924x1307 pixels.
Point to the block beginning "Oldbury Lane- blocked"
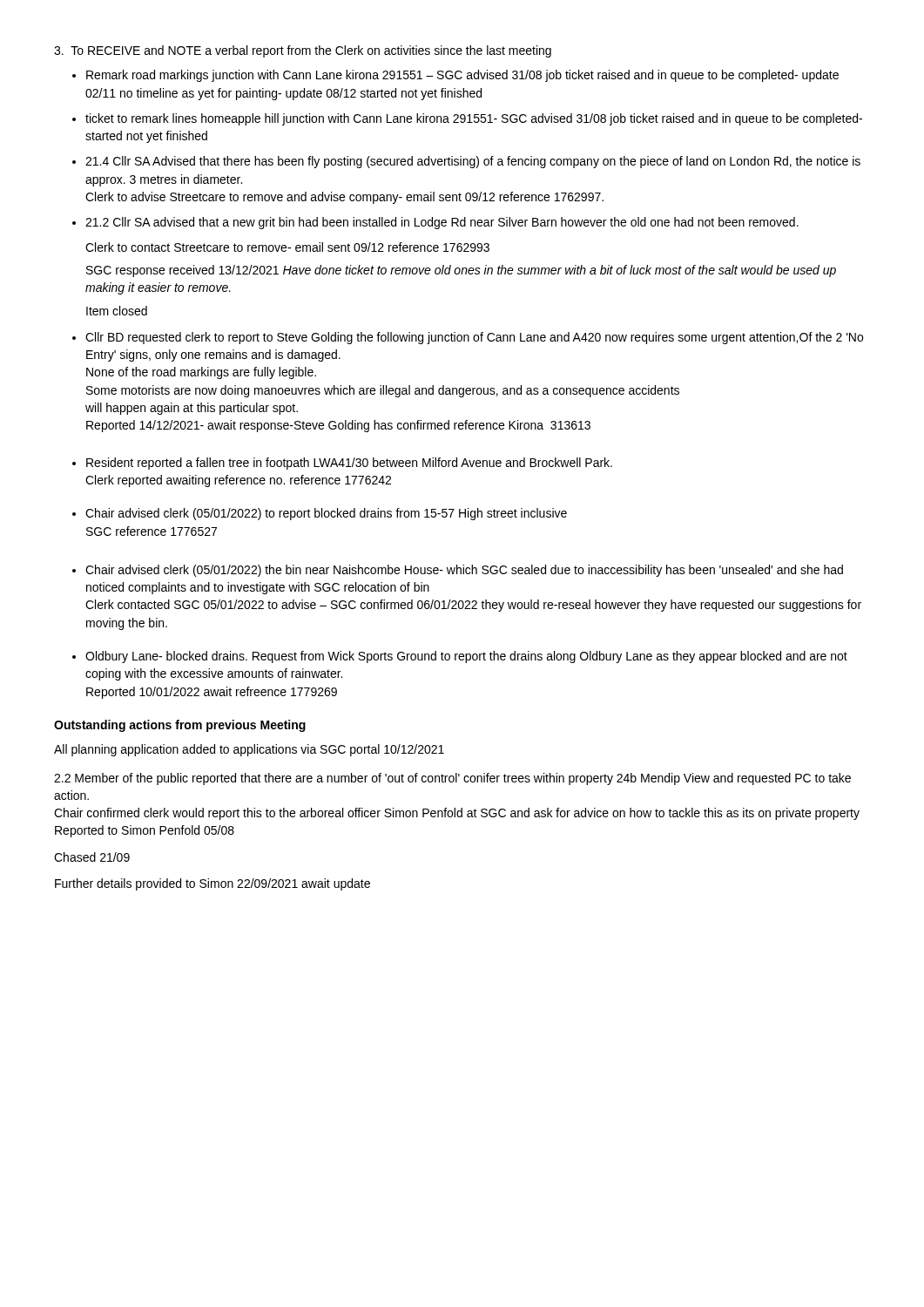tap(466, 674)
